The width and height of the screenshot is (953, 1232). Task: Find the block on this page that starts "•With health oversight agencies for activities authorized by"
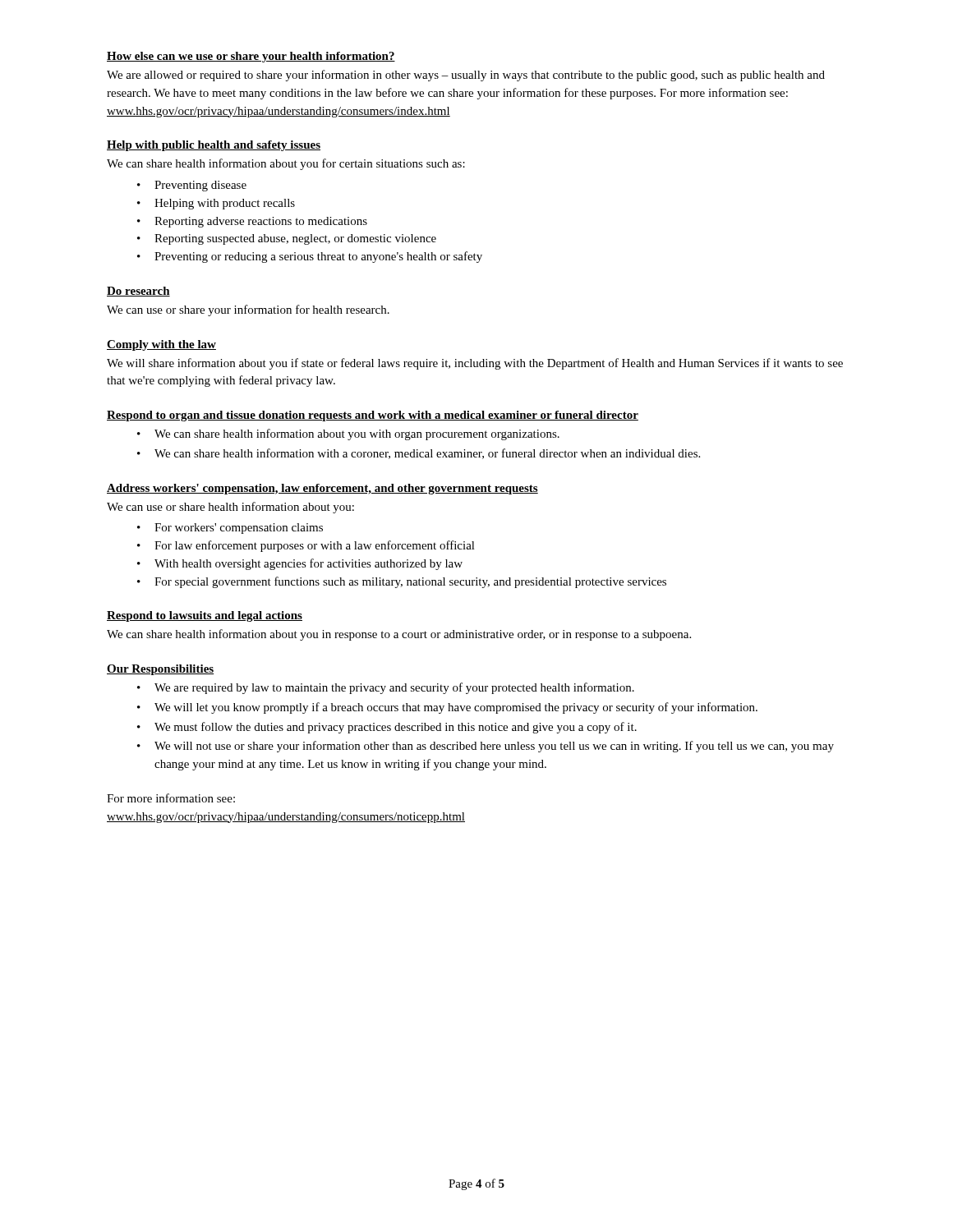pos(300,564)
